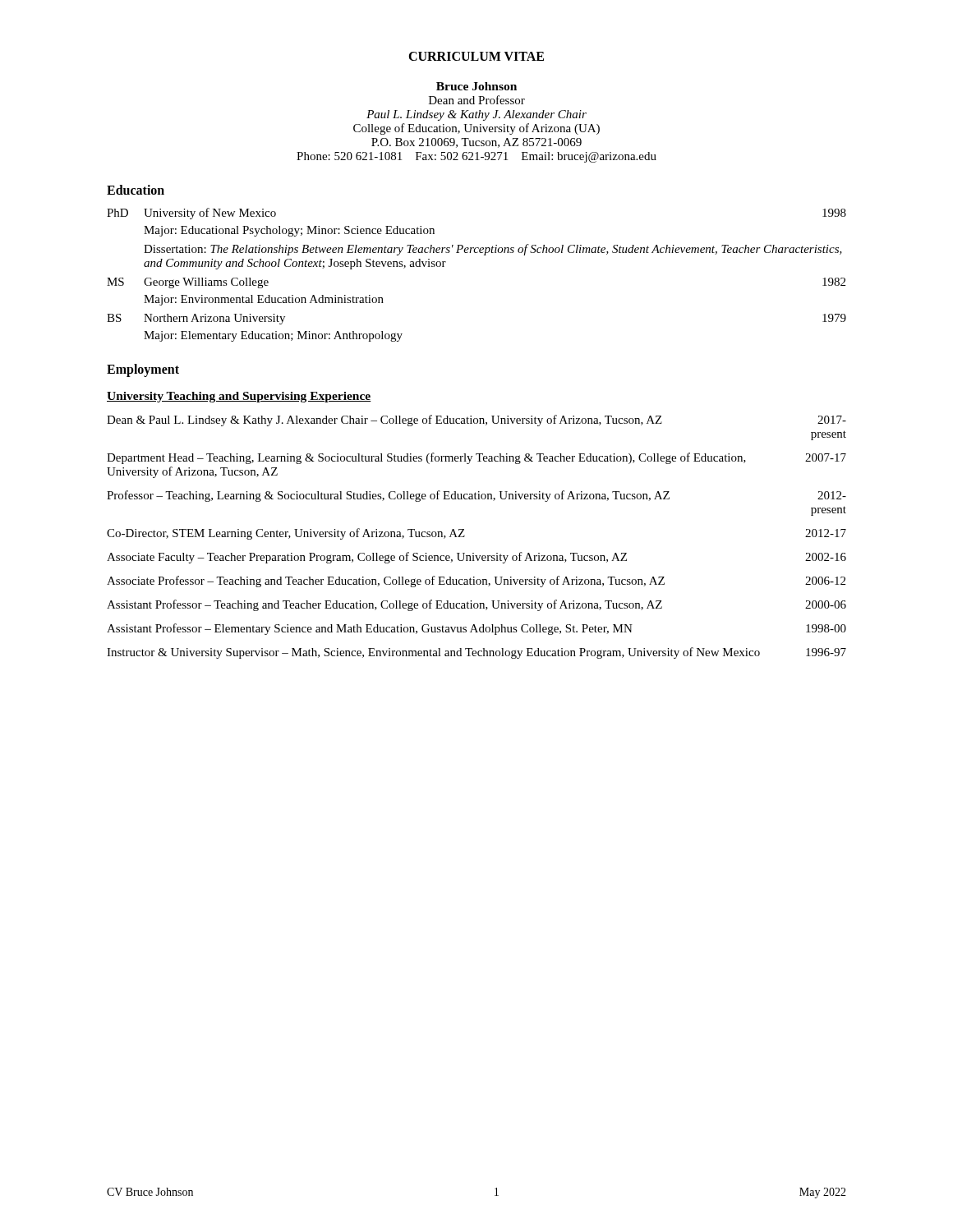Locate the text block that reads "Dissertation: The Relationships Between Elementary Teachers' Perceptions of"
Viewport: 953px width, 1232px height.
click(x=493, y=256)
